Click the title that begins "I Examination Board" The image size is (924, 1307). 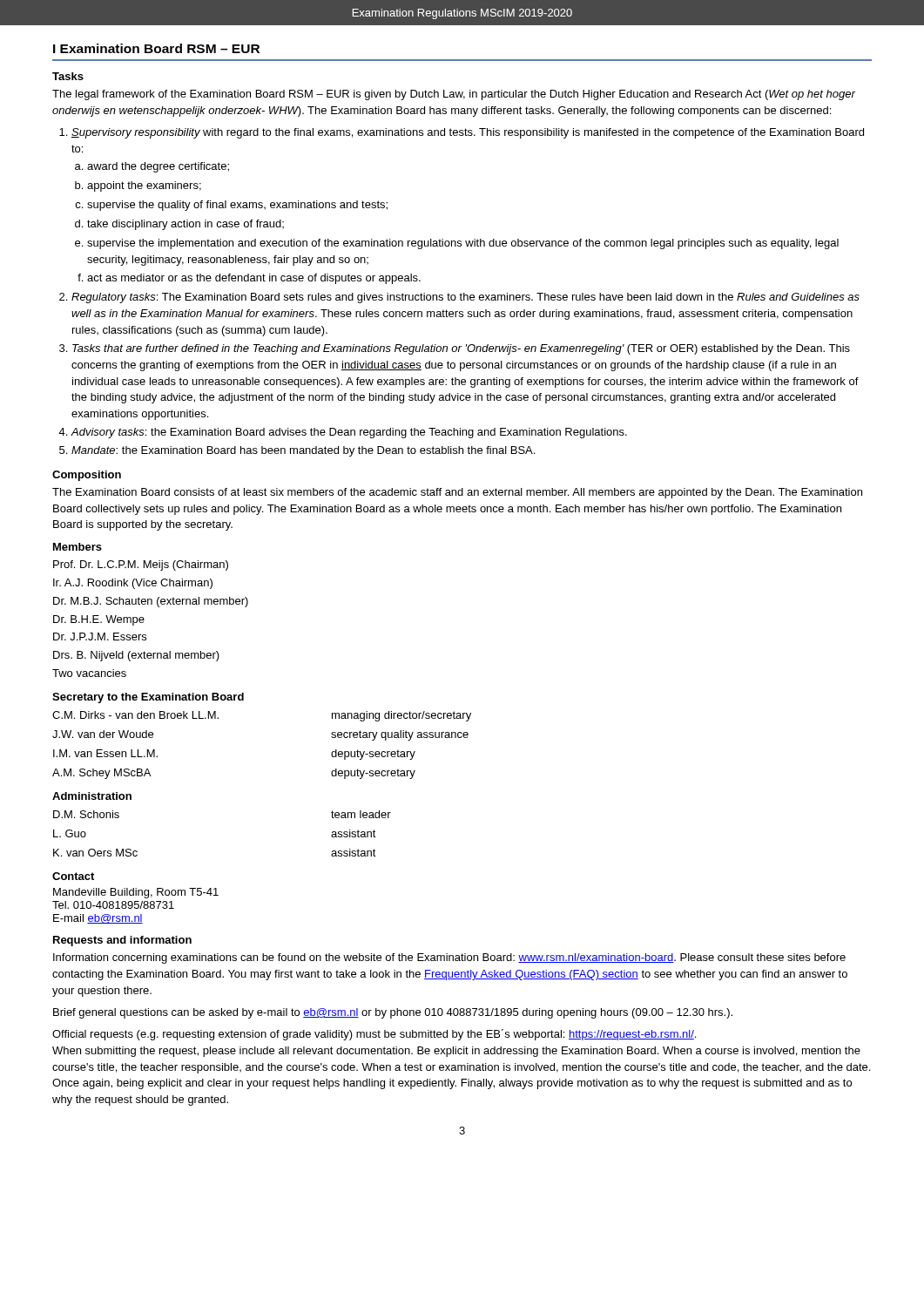[x=156, y=48]
